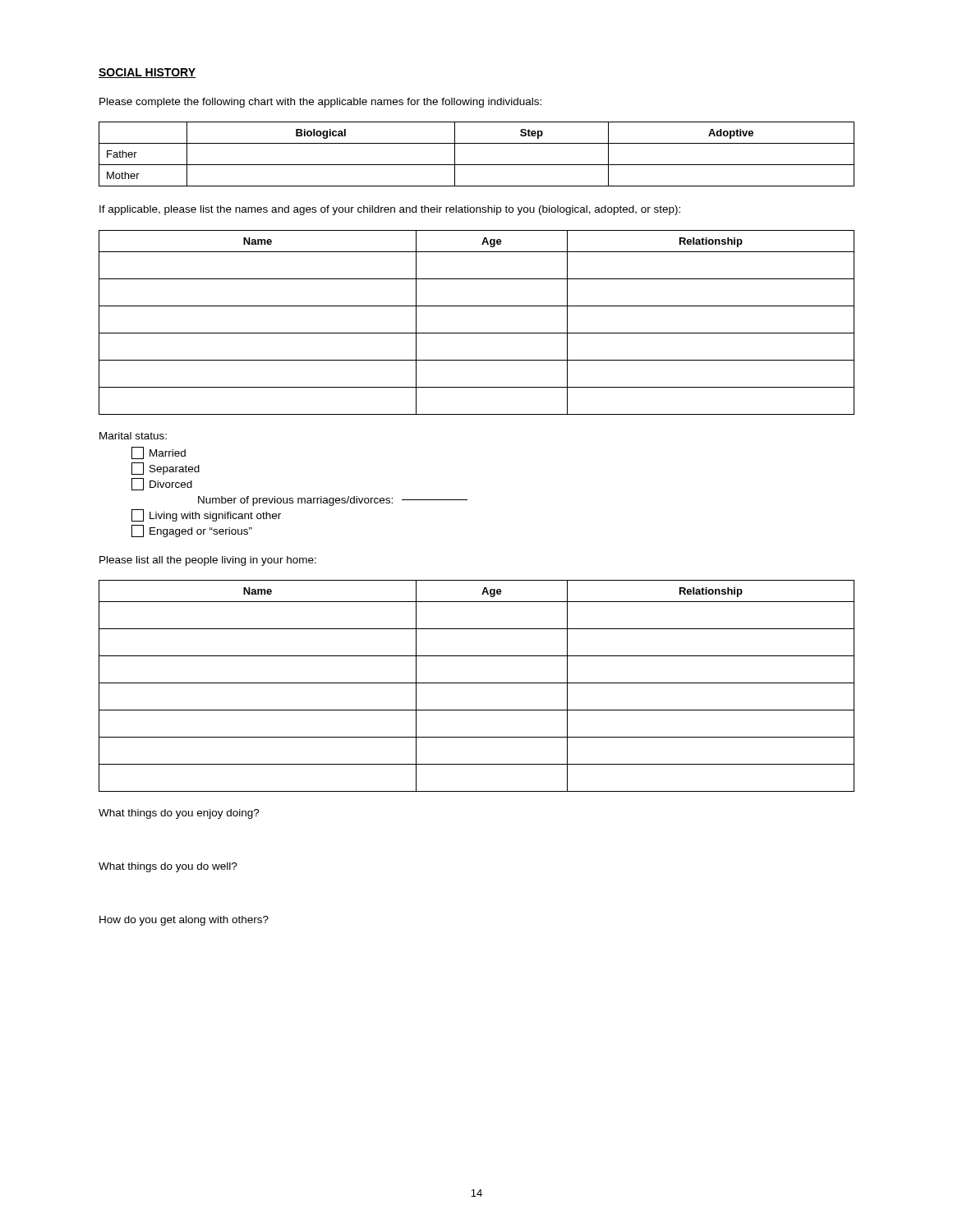Where does it say "What things do you enjoy doing?"?

pyautogui.click(x=179, y=813)
